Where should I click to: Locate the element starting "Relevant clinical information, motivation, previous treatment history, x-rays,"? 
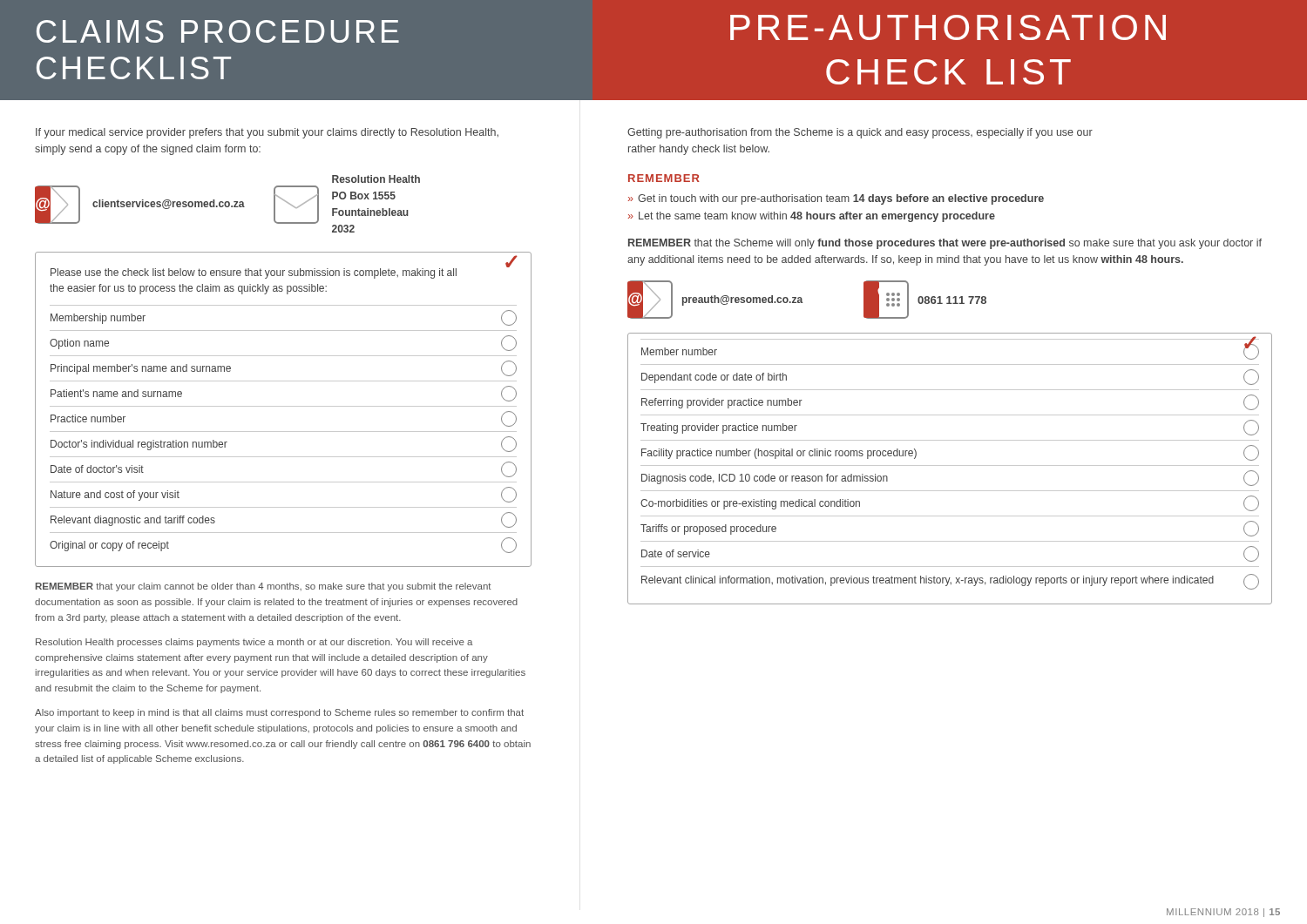pos(950,581)
